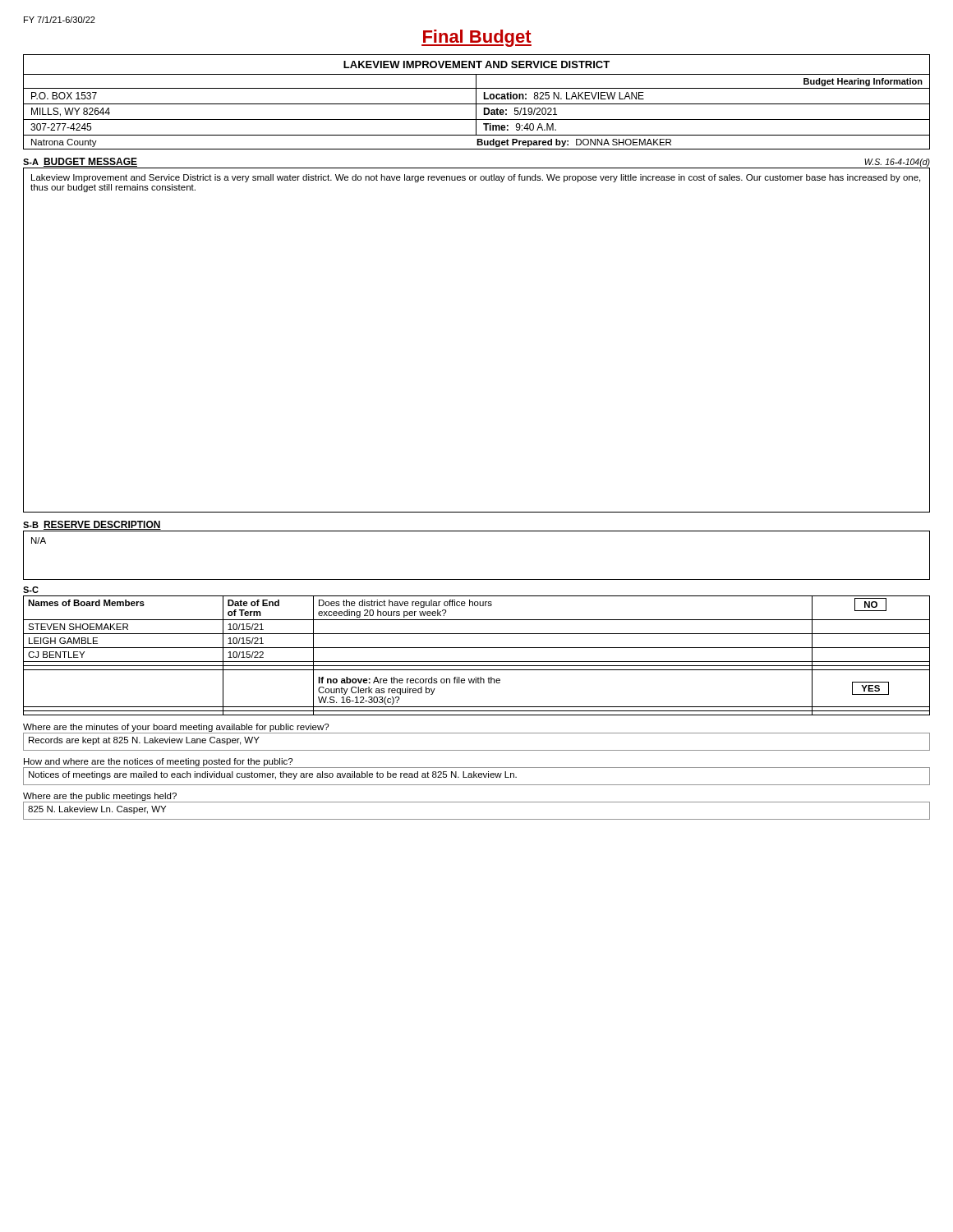Find "S-B RESERVE DESCRIPTION" on this page
Screen dimensions: 1232x953
(92, 525)
